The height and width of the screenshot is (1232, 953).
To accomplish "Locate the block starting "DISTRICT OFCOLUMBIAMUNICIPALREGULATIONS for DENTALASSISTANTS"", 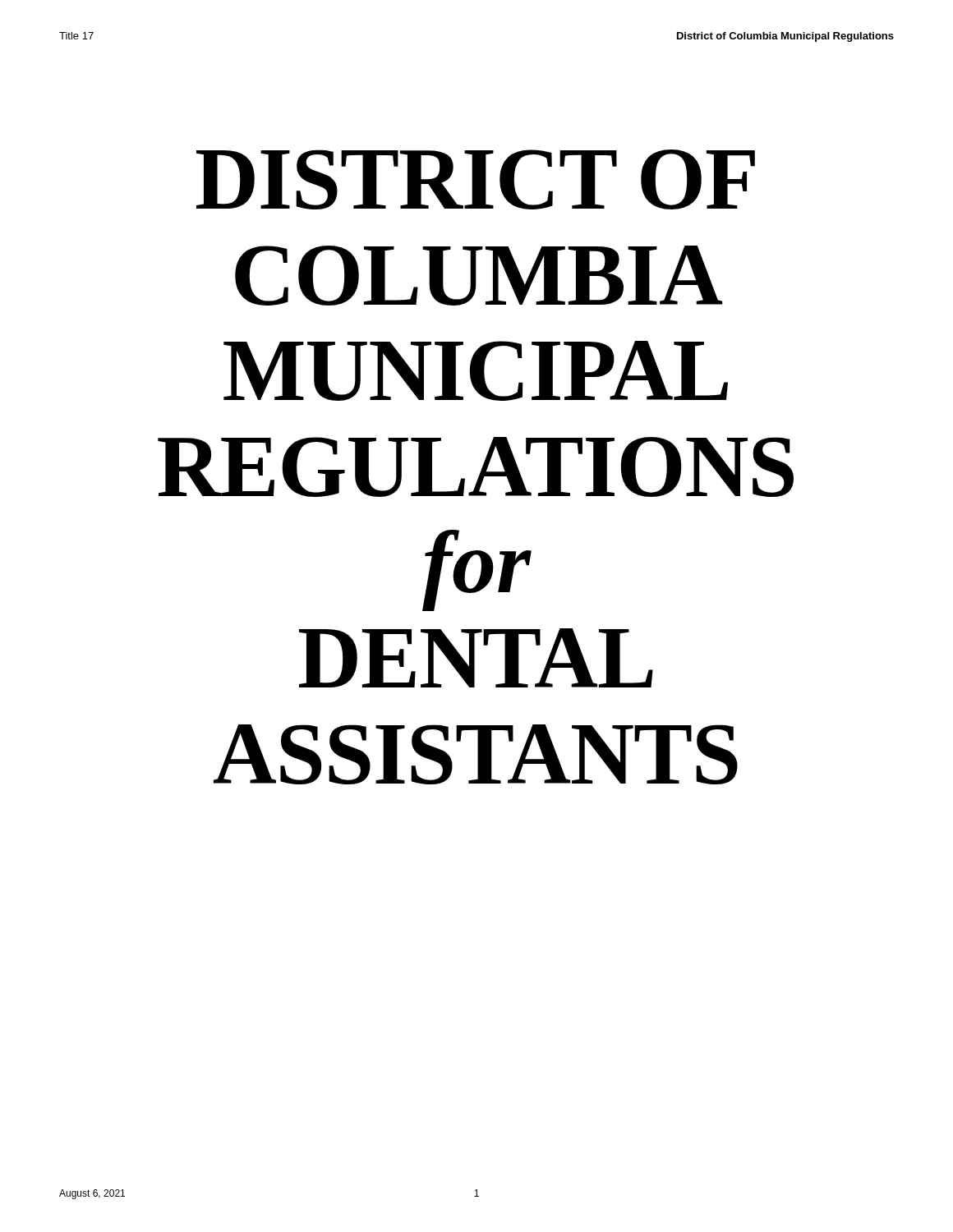I will point(476,467).
